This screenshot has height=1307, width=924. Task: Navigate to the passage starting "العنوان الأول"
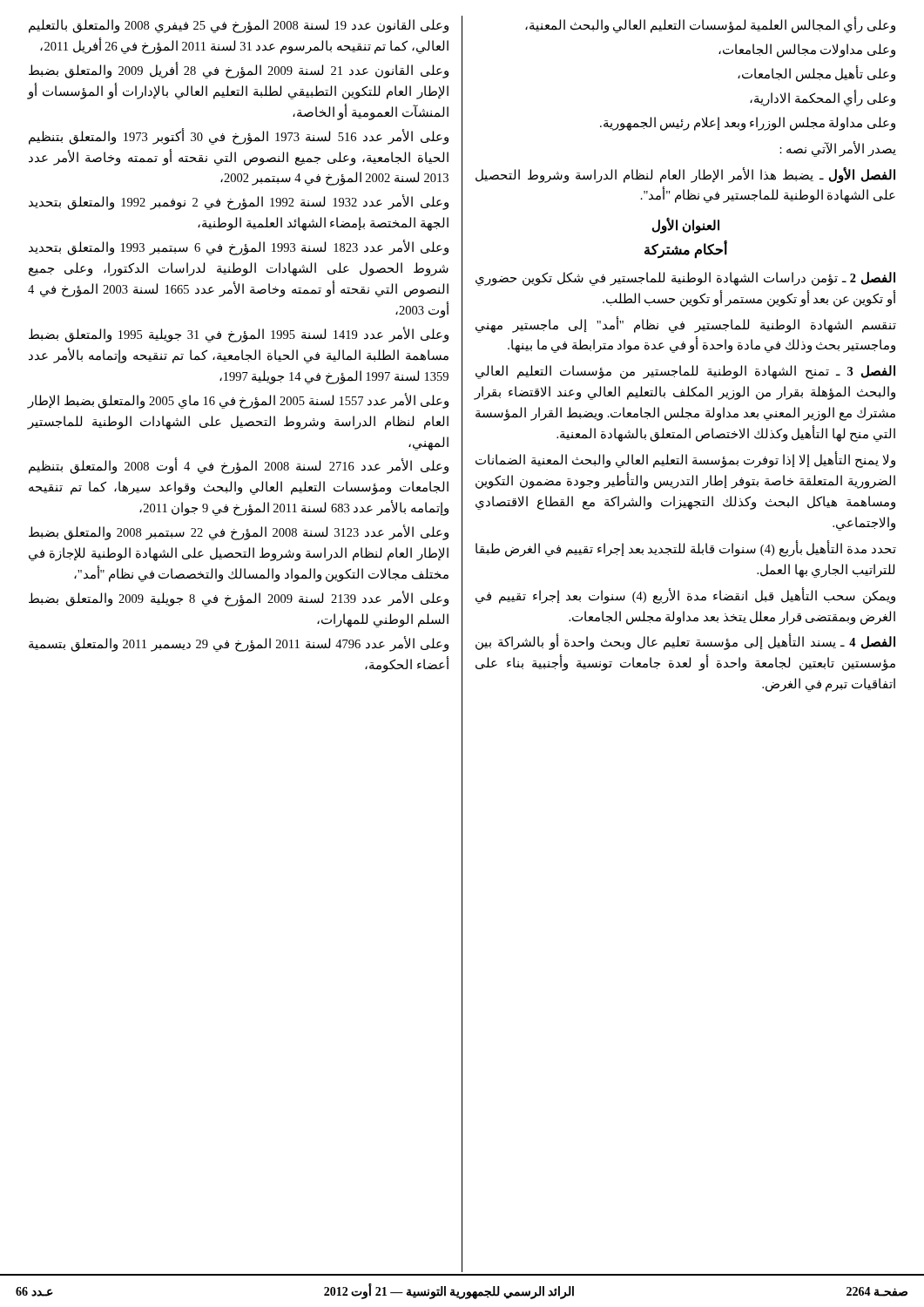pos(686,226)
